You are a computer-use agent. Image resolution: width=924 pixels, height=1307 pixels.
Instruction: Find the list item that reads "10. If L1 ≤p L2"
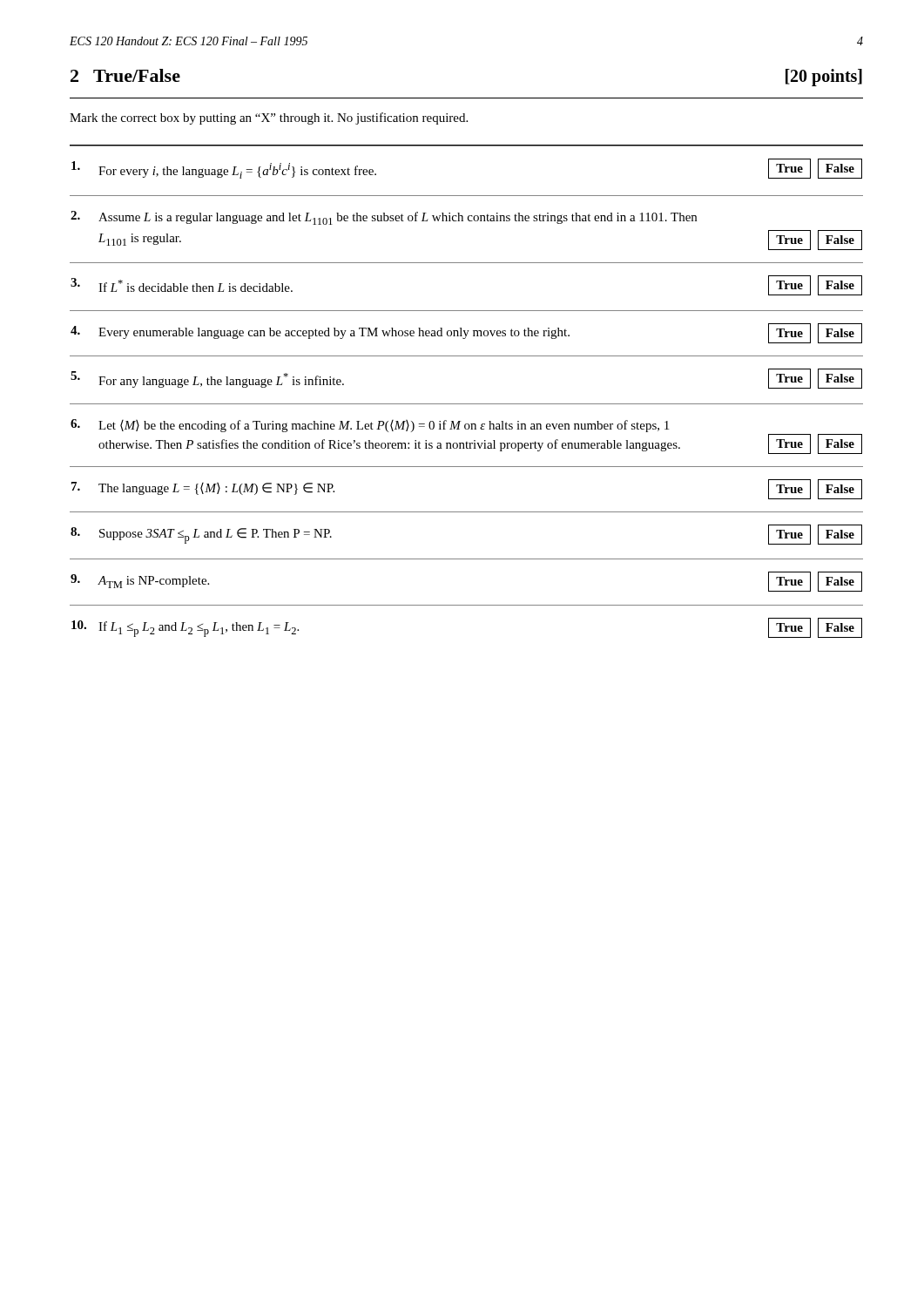point(183,627)
